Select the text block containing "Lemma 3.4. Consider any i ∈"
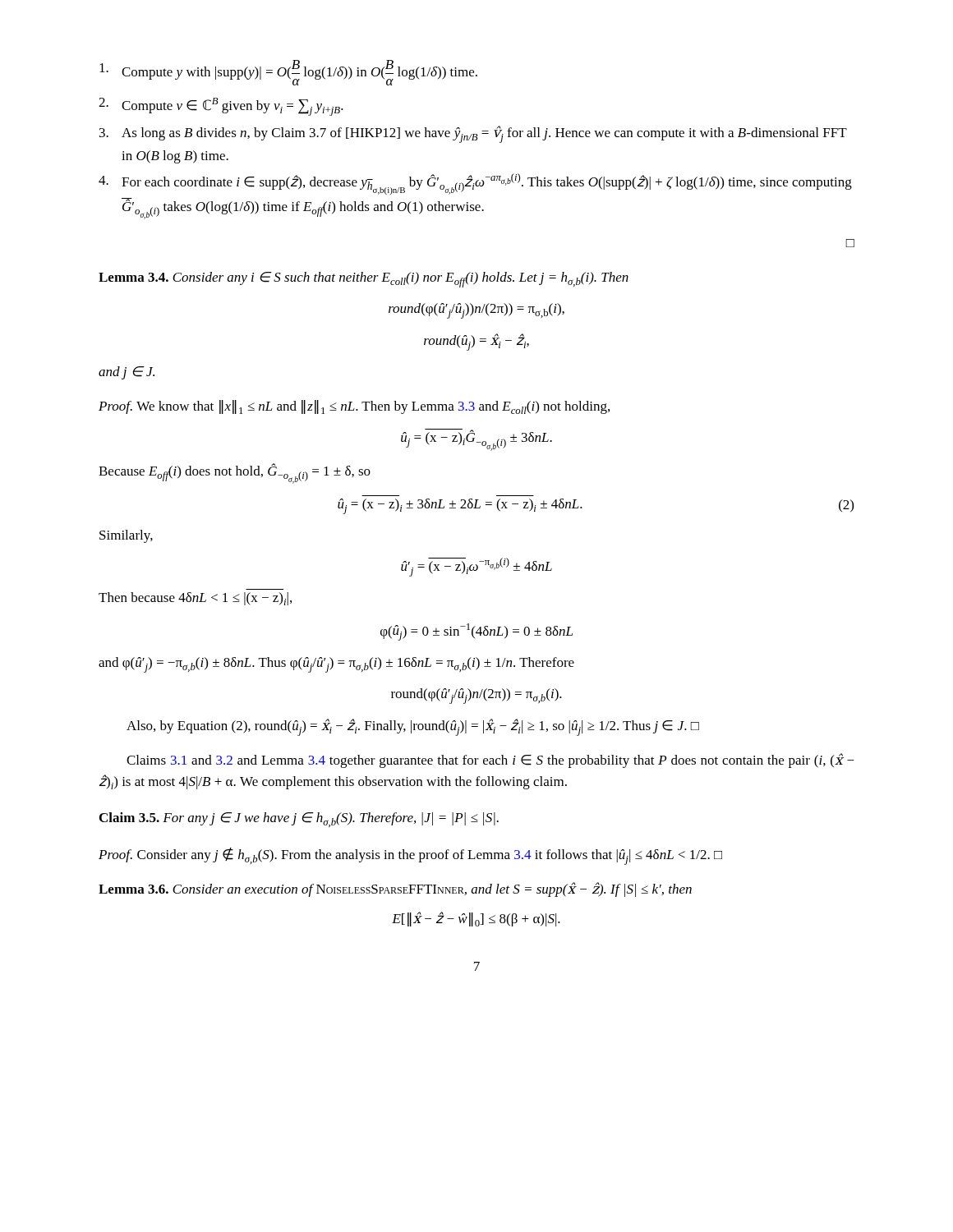The width and height of the screenshot is (953, 1232). point(476,278)
